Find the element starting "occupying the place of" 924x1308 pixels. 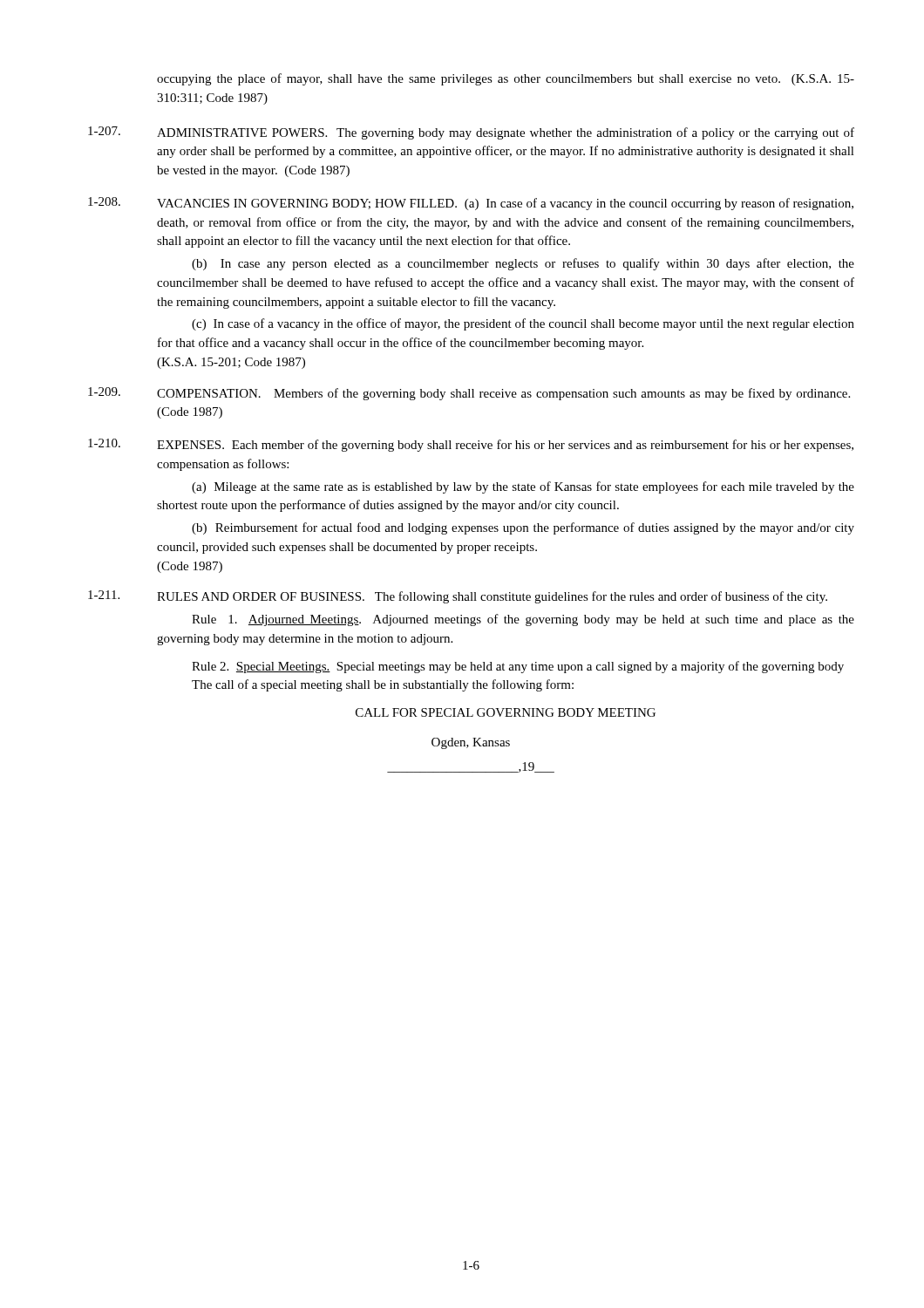[506, 88]
